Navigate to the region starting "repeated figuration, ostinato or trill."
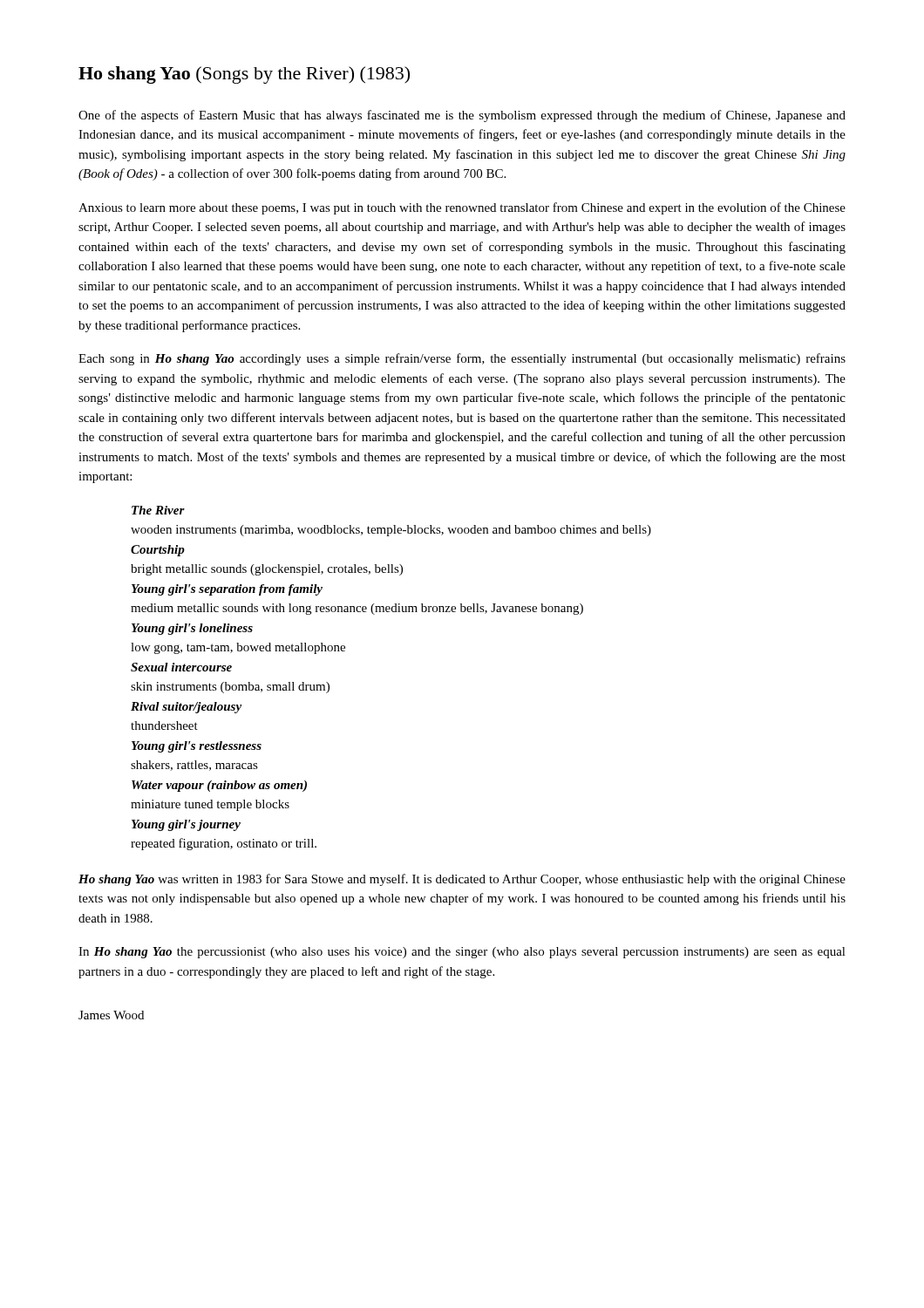924x1308 pixels. click(x=224, y=843)
